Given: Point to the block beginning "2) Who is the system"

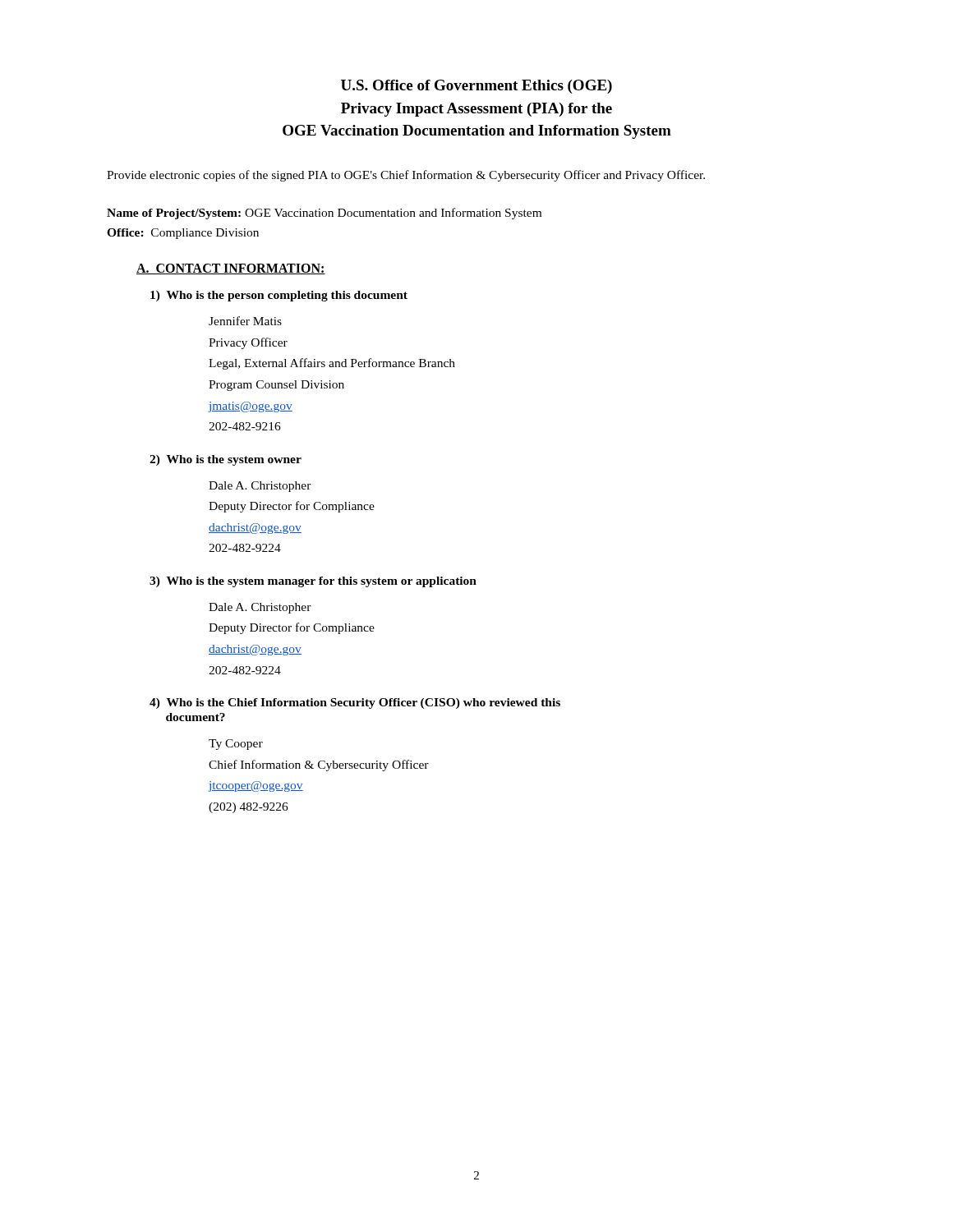Looking at the screenshot, I should [225, 458].
